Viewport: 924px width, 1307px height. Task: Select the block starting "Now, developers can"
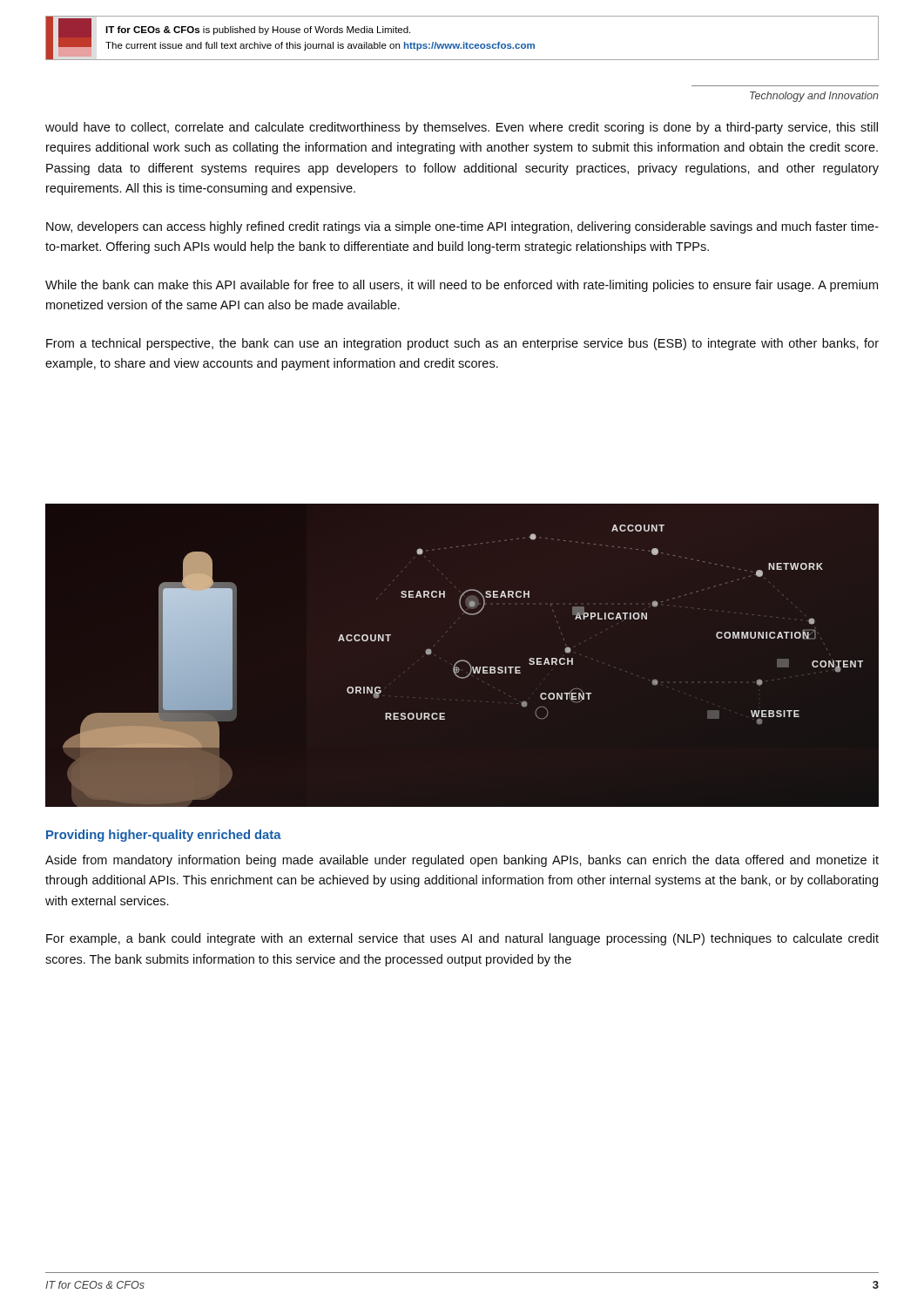(x=462, y=237)
